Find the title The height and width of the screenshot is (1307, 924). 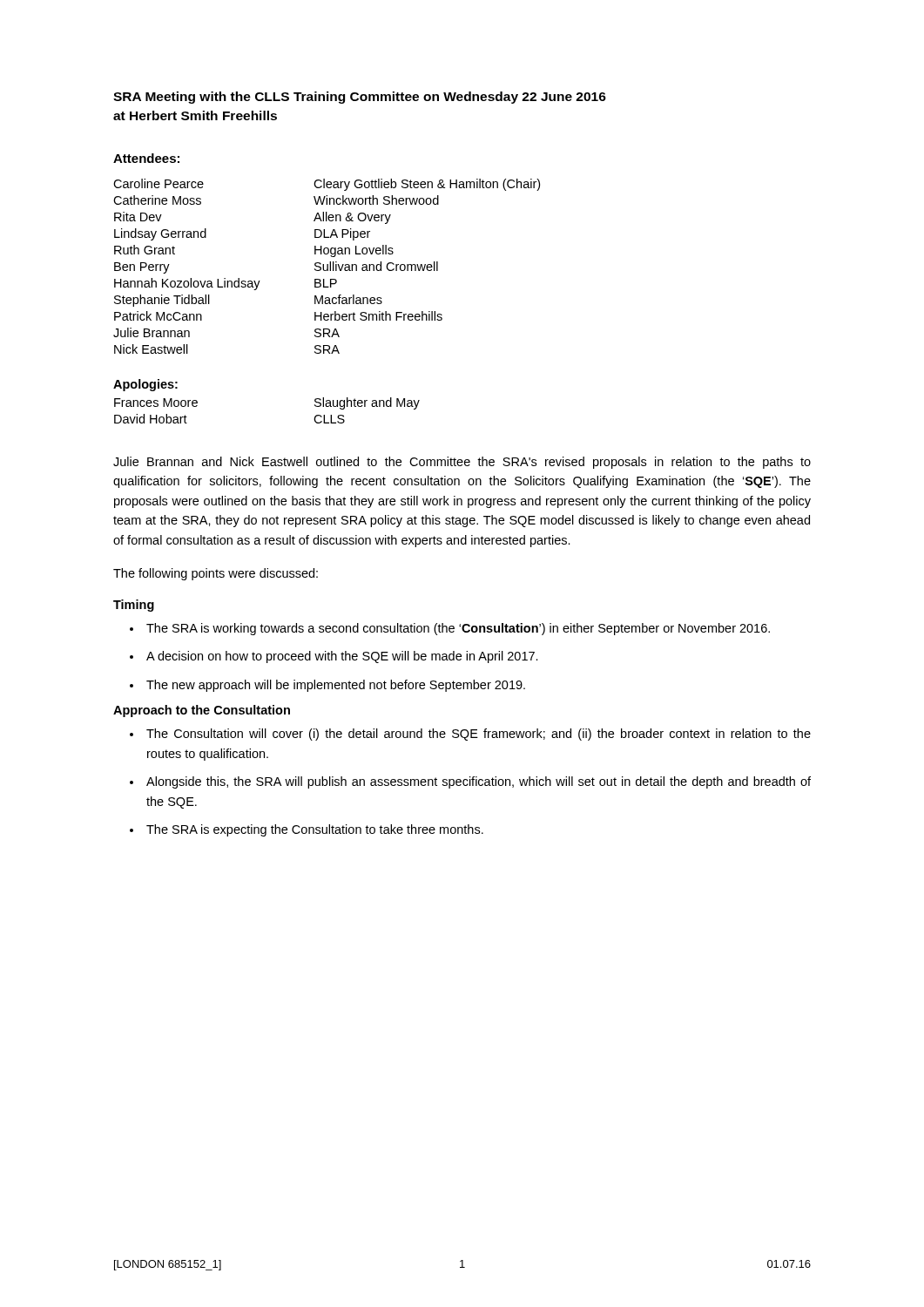360,106
